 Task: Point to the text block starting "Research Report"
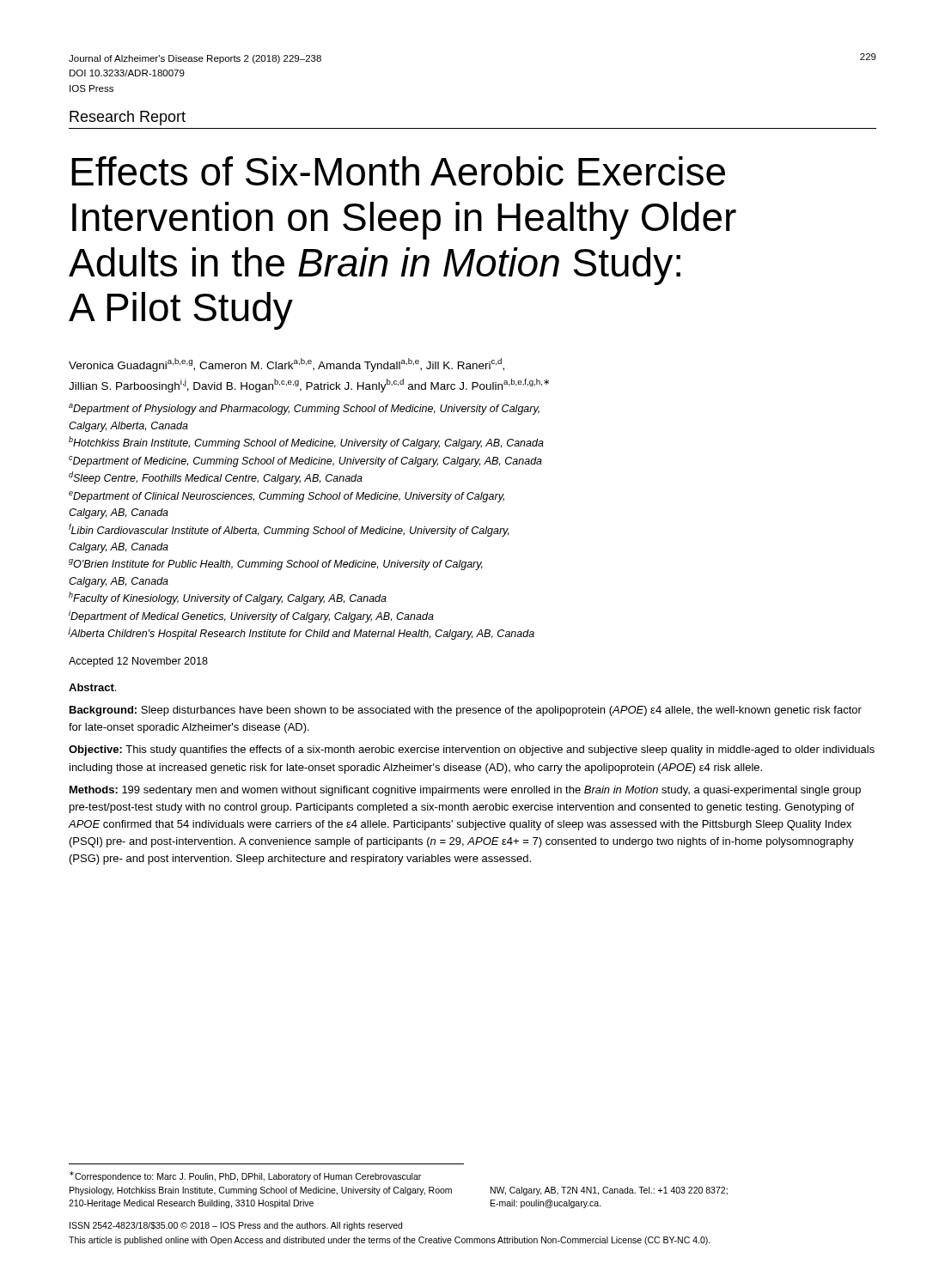click(x=127, y=117)
